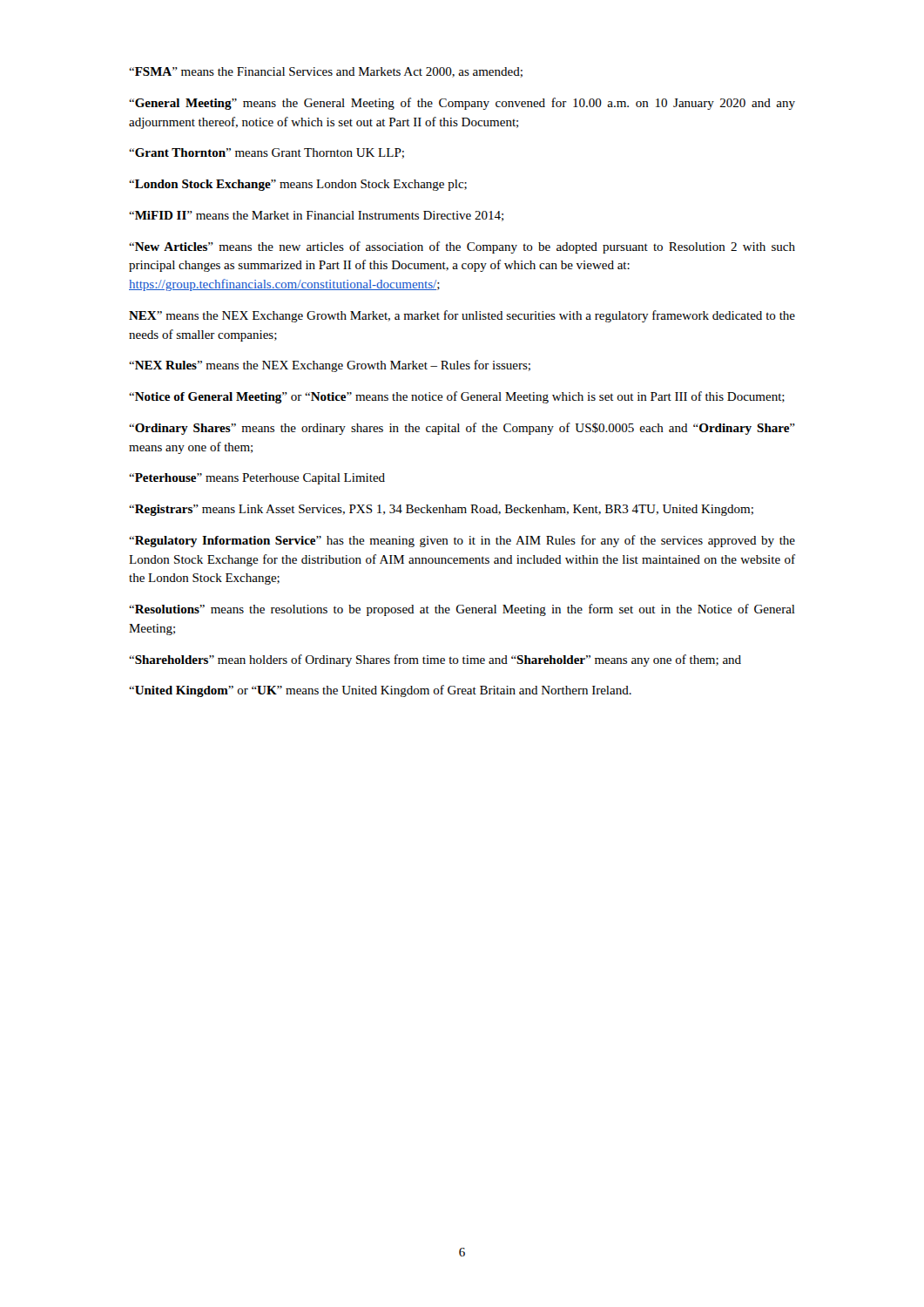Screen dimensions: 1307x924
Task: Click on the text block containing "NEX” means the NEX"
Action: click(x=462, y=325)
